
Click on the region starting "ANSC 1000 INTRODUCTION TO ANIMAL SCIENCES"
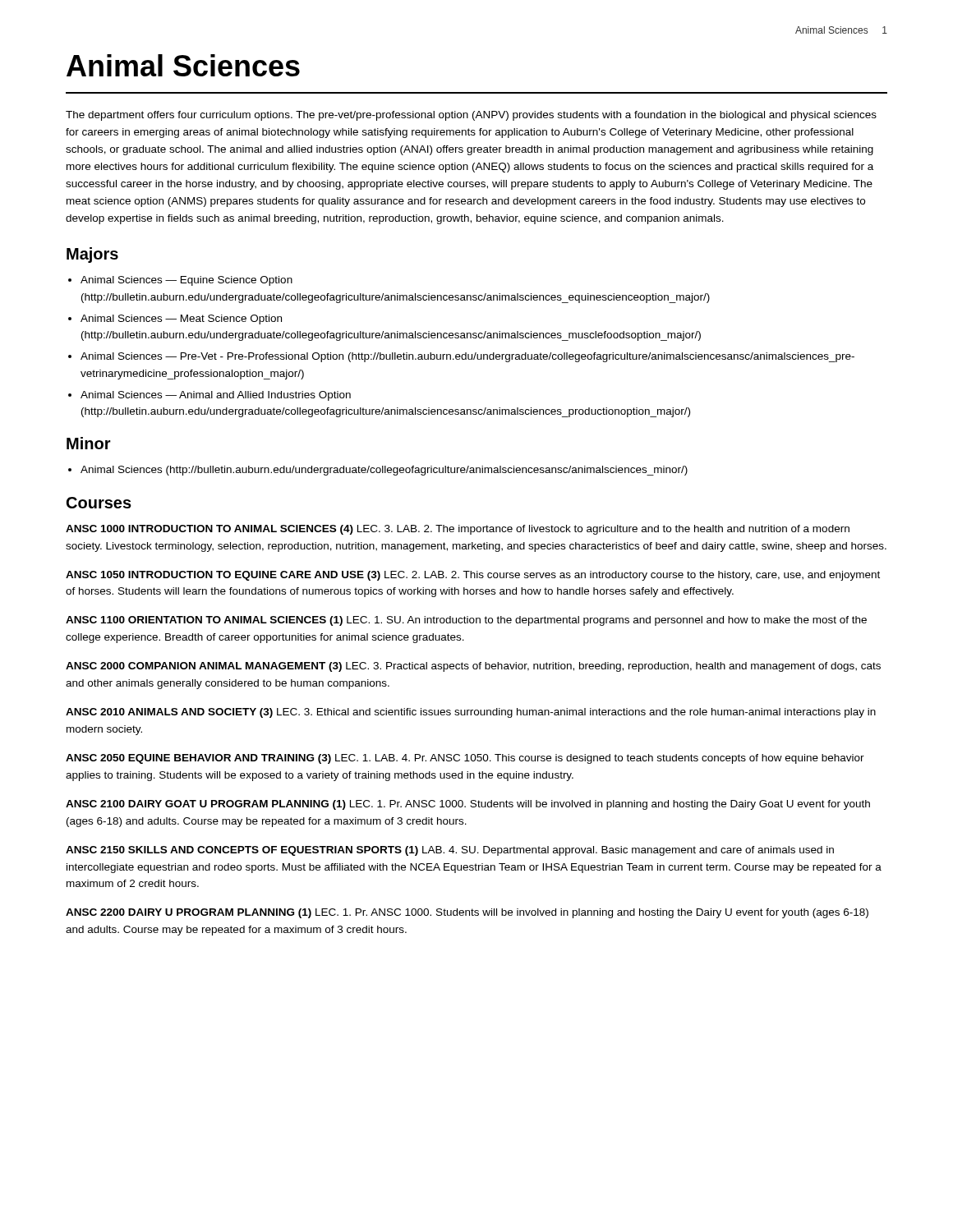pyautogui.click(x=476, y=537)
